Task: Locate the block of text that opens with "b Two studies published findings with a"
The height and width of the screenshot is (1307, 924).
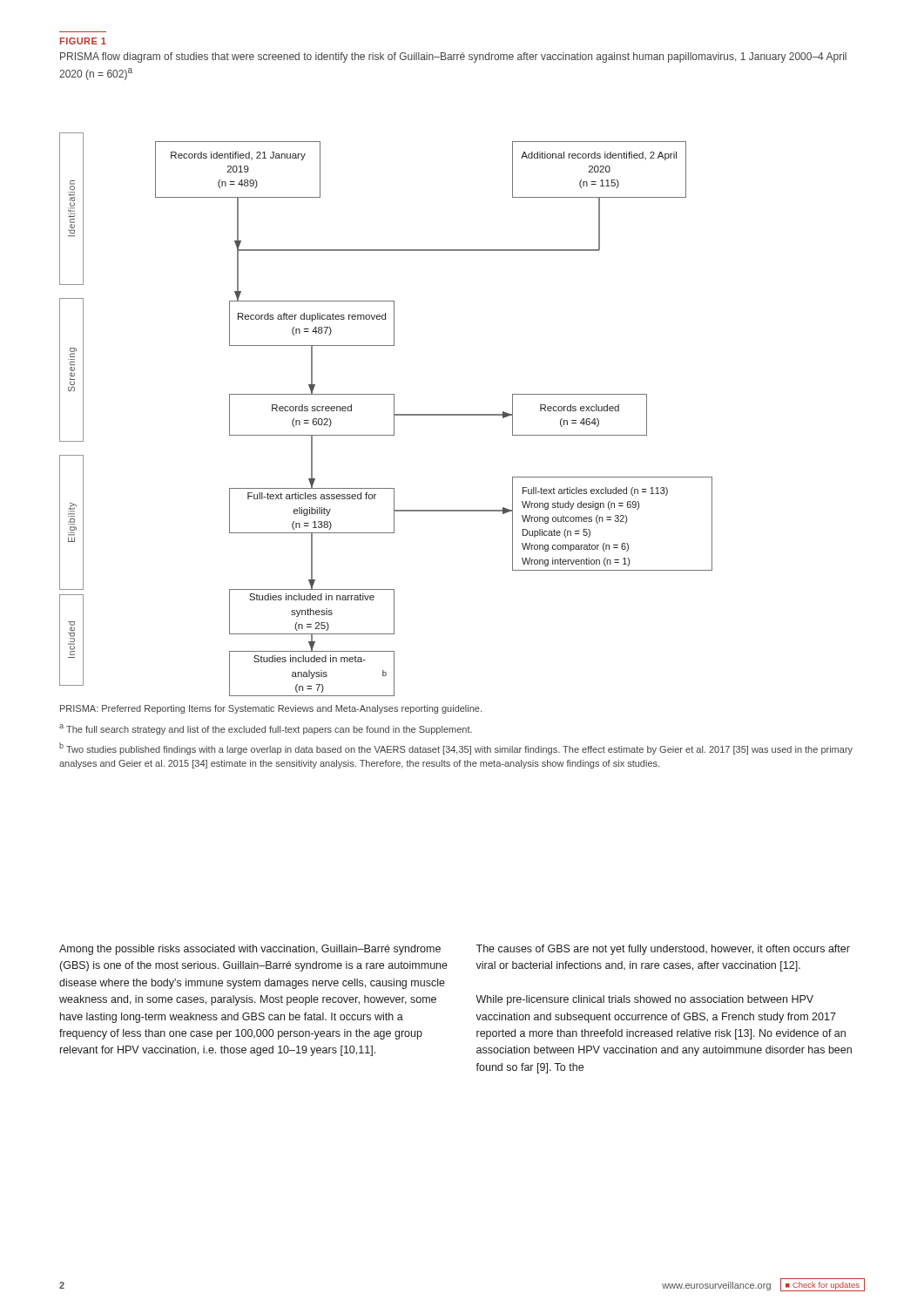Action: 456,755
